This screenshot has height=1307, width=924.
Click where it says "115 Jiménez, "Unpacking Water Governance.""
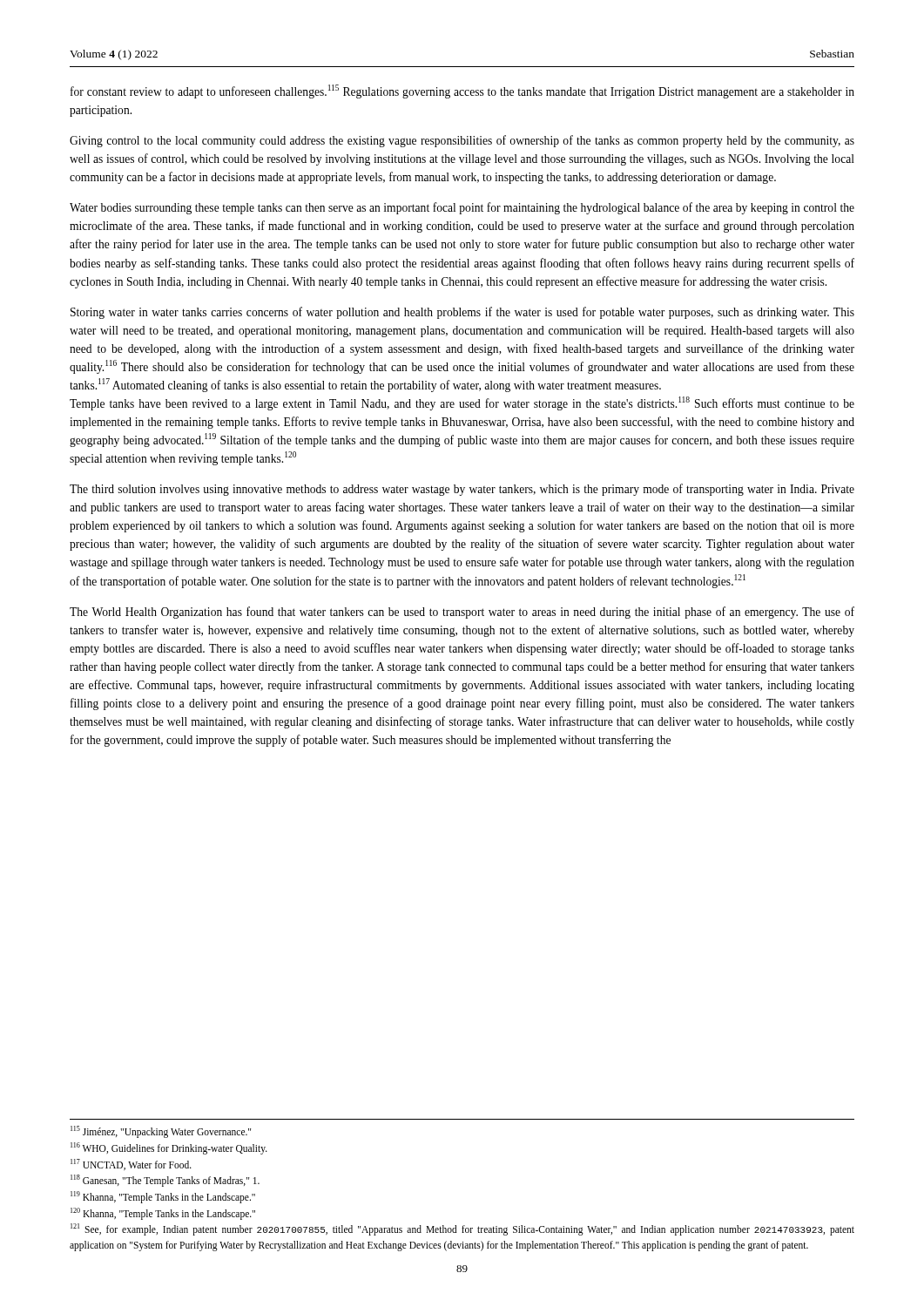point(161,1131)
